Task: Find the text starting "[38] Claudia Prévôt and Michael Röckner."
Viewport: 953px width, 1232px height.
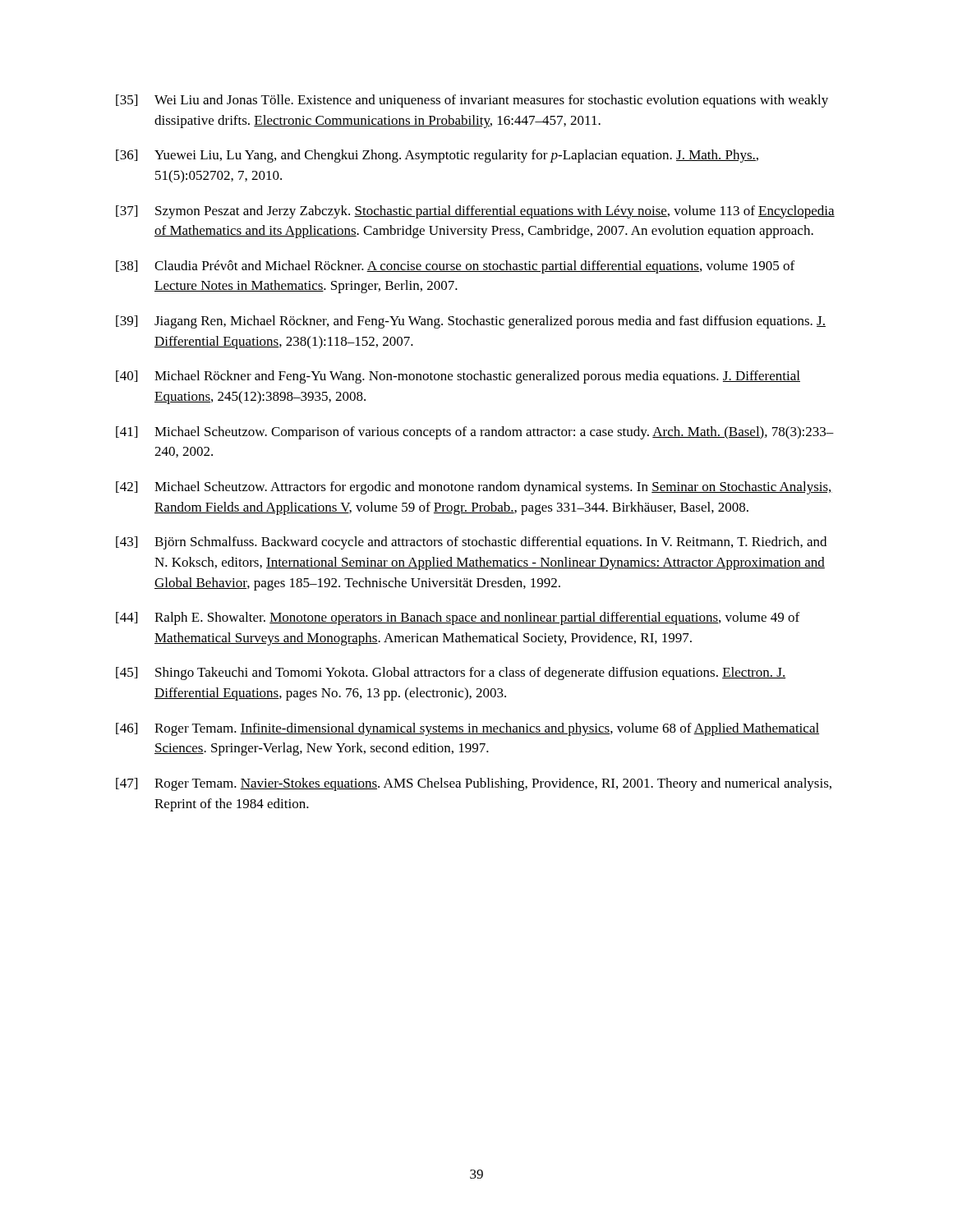Action: pos(476,276)
